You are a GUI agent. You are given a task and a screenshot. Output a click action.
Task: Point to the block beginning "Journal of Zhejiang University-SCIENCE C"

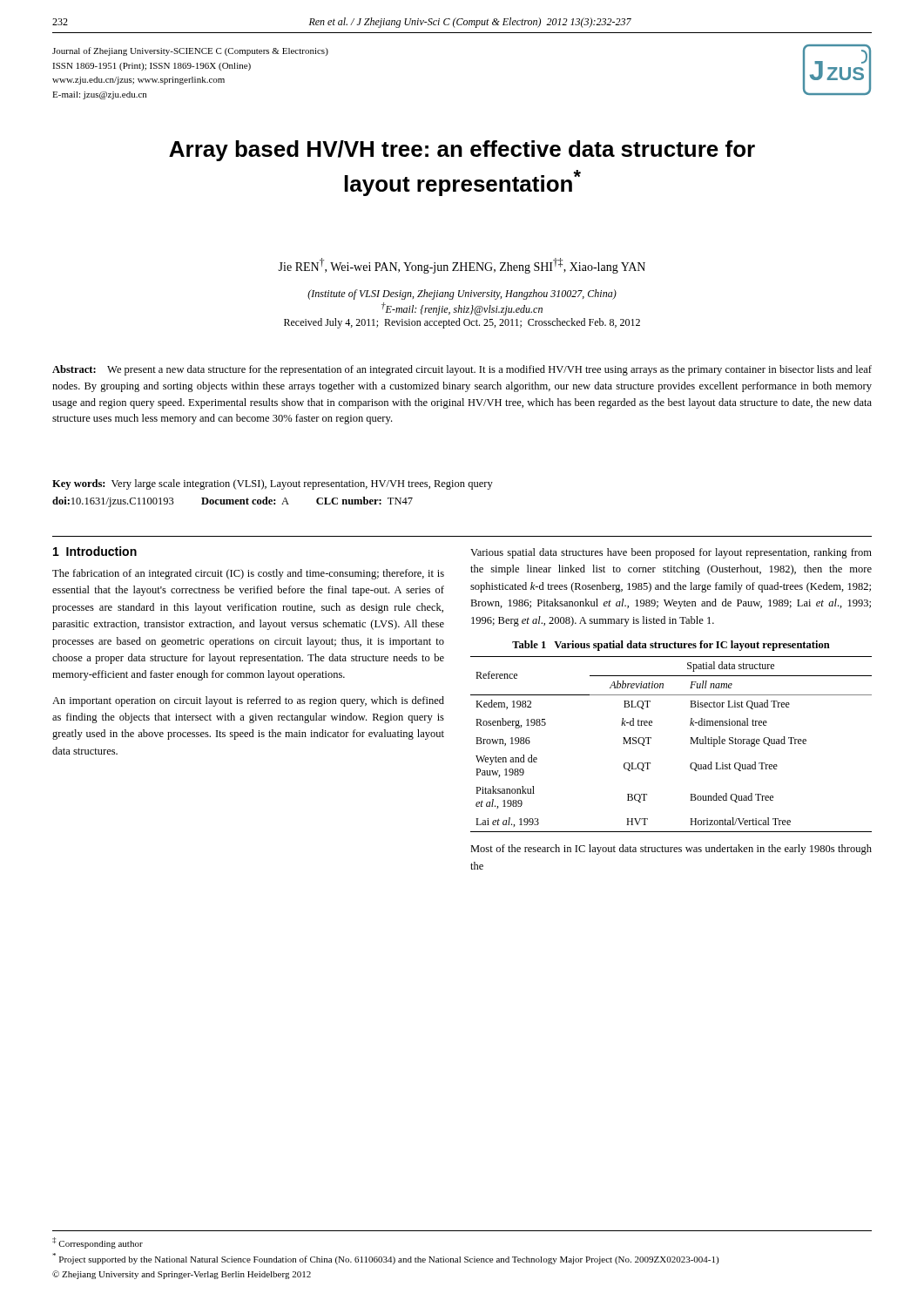190,72
